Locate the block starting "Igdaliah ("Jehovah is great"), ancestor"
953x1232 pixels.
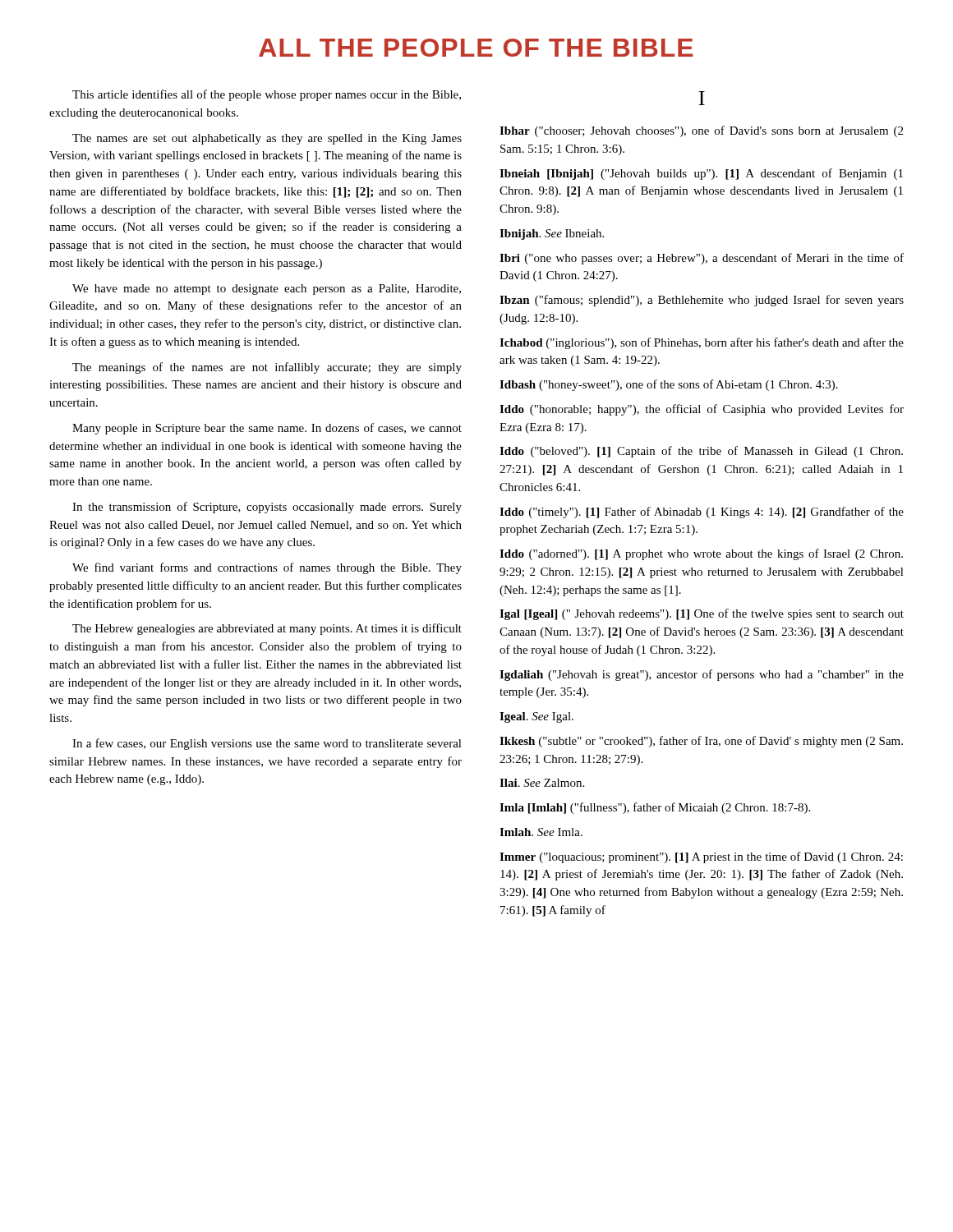[702, 683]
